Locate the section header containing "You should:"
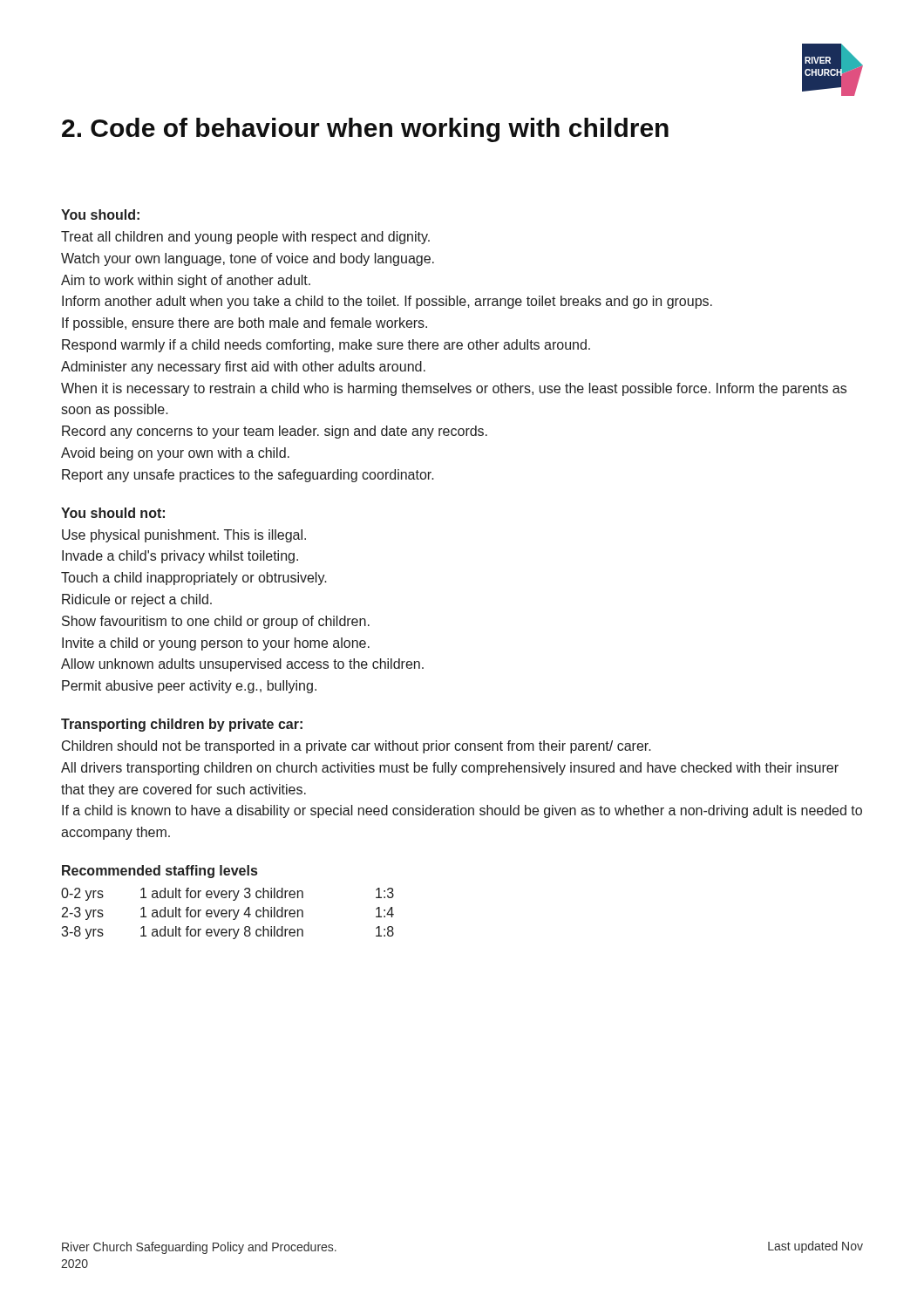Viewport: 924px width, 1308px height. pos(101,215)
